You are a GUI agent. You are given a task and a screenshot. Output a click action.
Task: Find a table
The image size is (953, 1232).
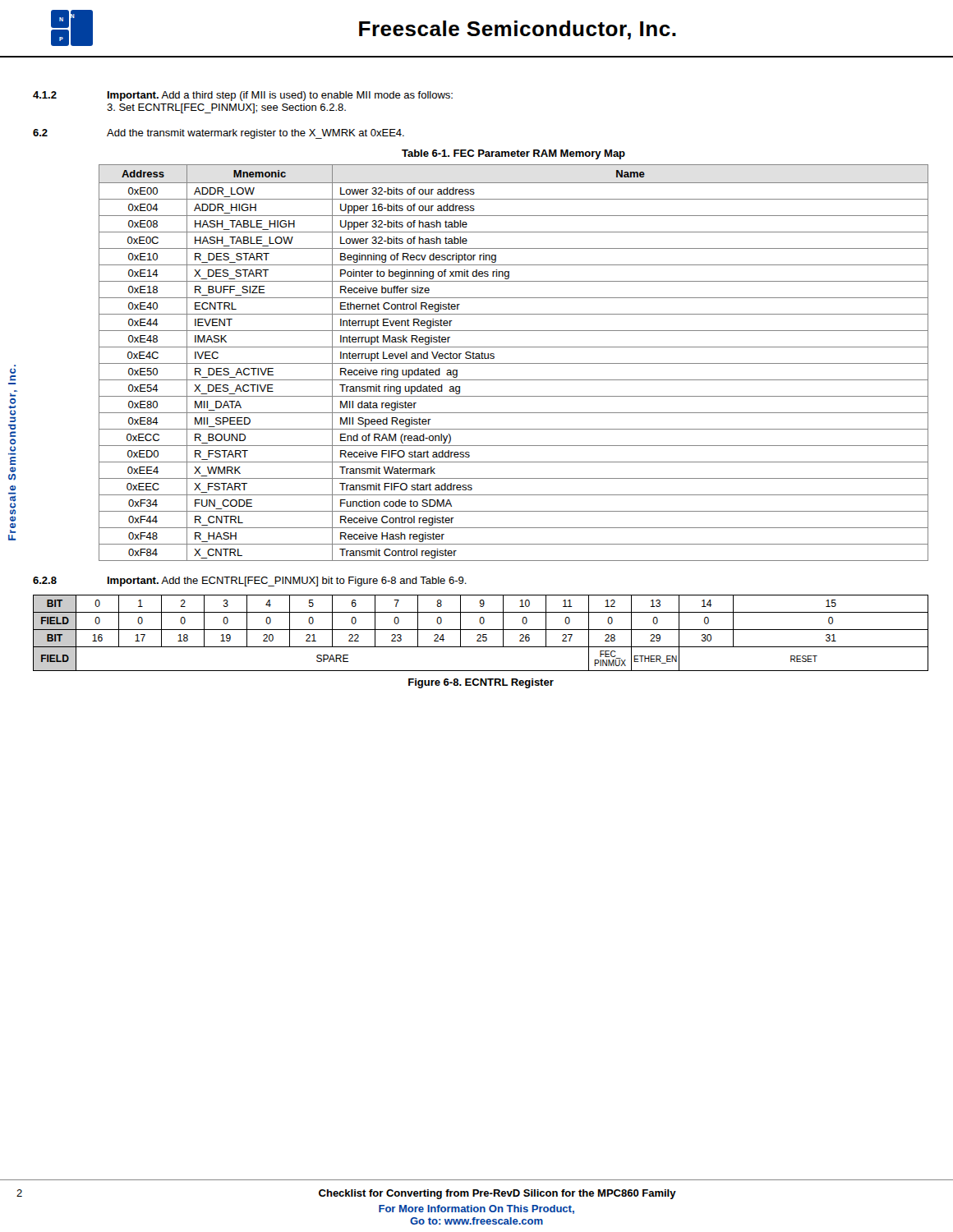pyautogui.click(x=513, y=363)
